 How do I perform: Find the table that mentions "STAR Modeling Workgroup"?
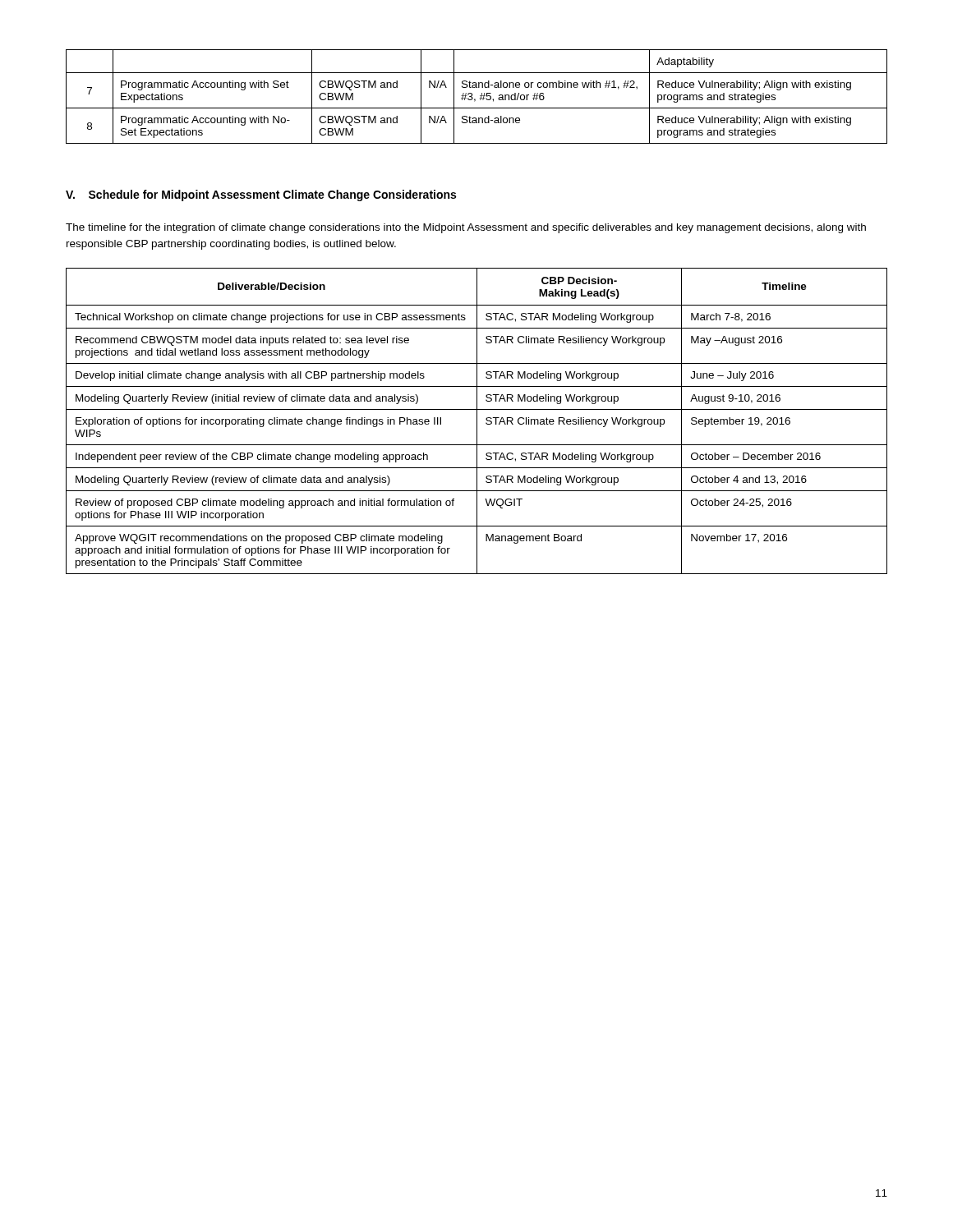[x=476, y=421]
